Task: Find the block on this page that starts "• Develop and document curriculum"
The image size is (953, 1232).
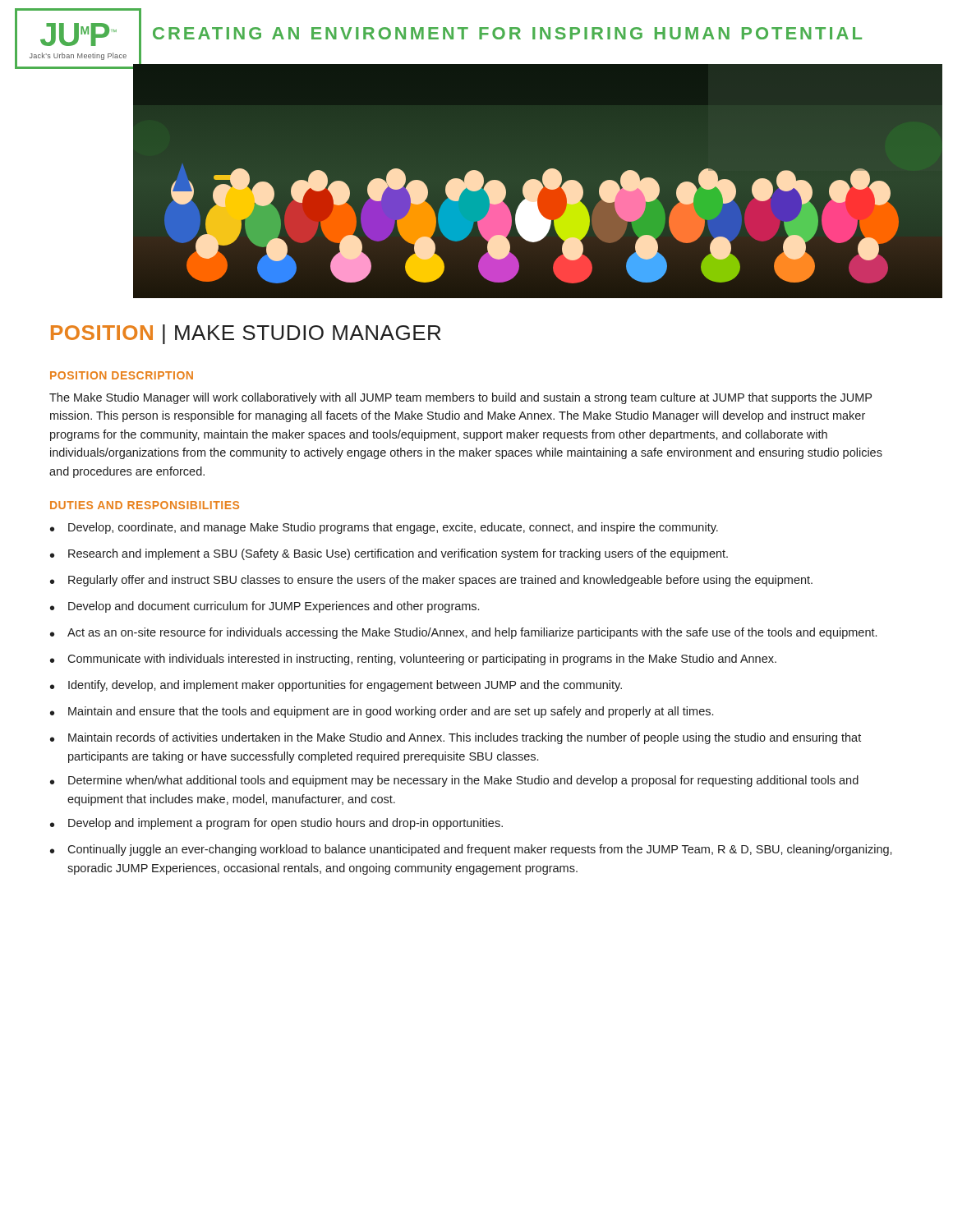Action: (x=476, y=608)
